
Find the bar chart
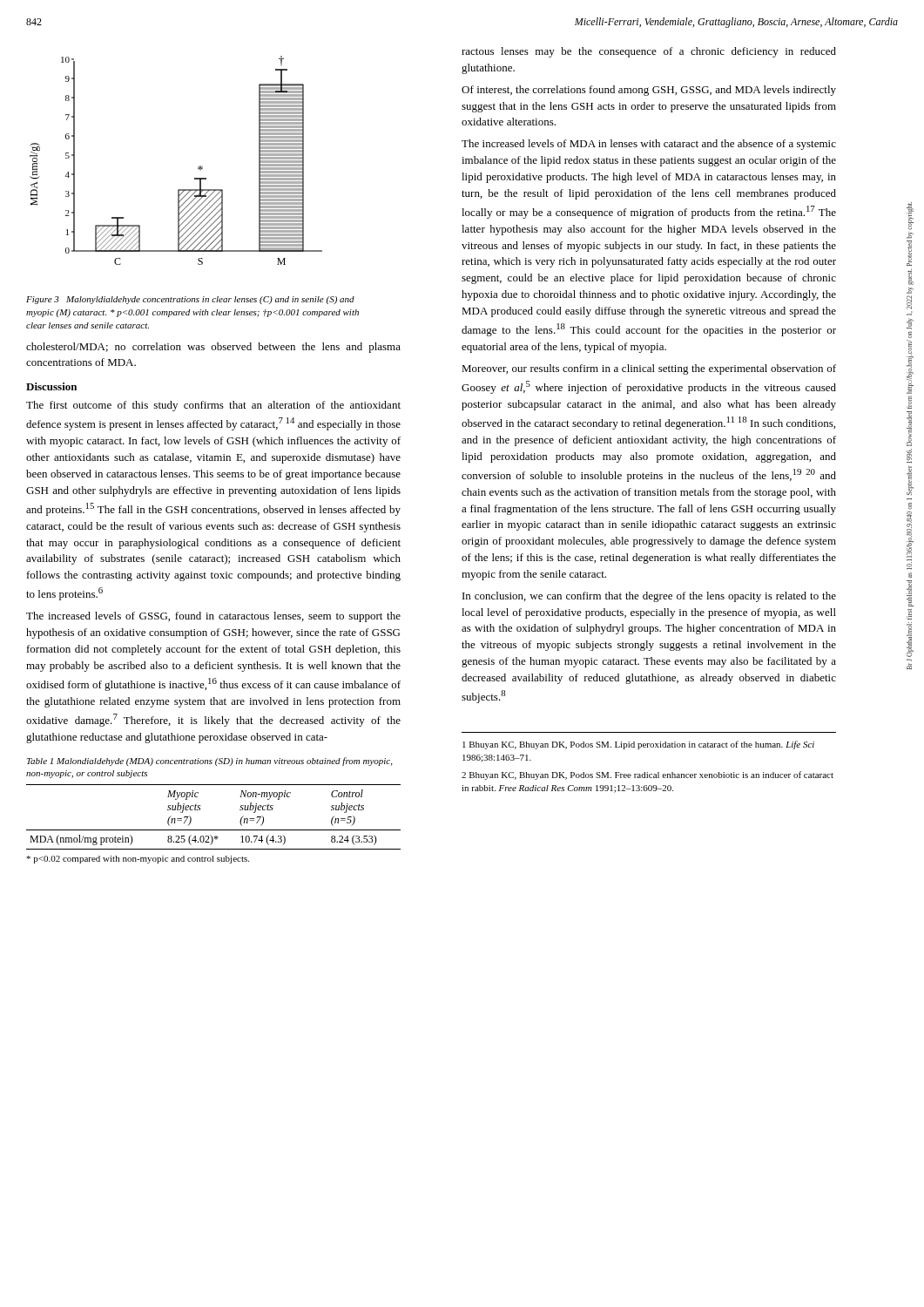(213, 172)
